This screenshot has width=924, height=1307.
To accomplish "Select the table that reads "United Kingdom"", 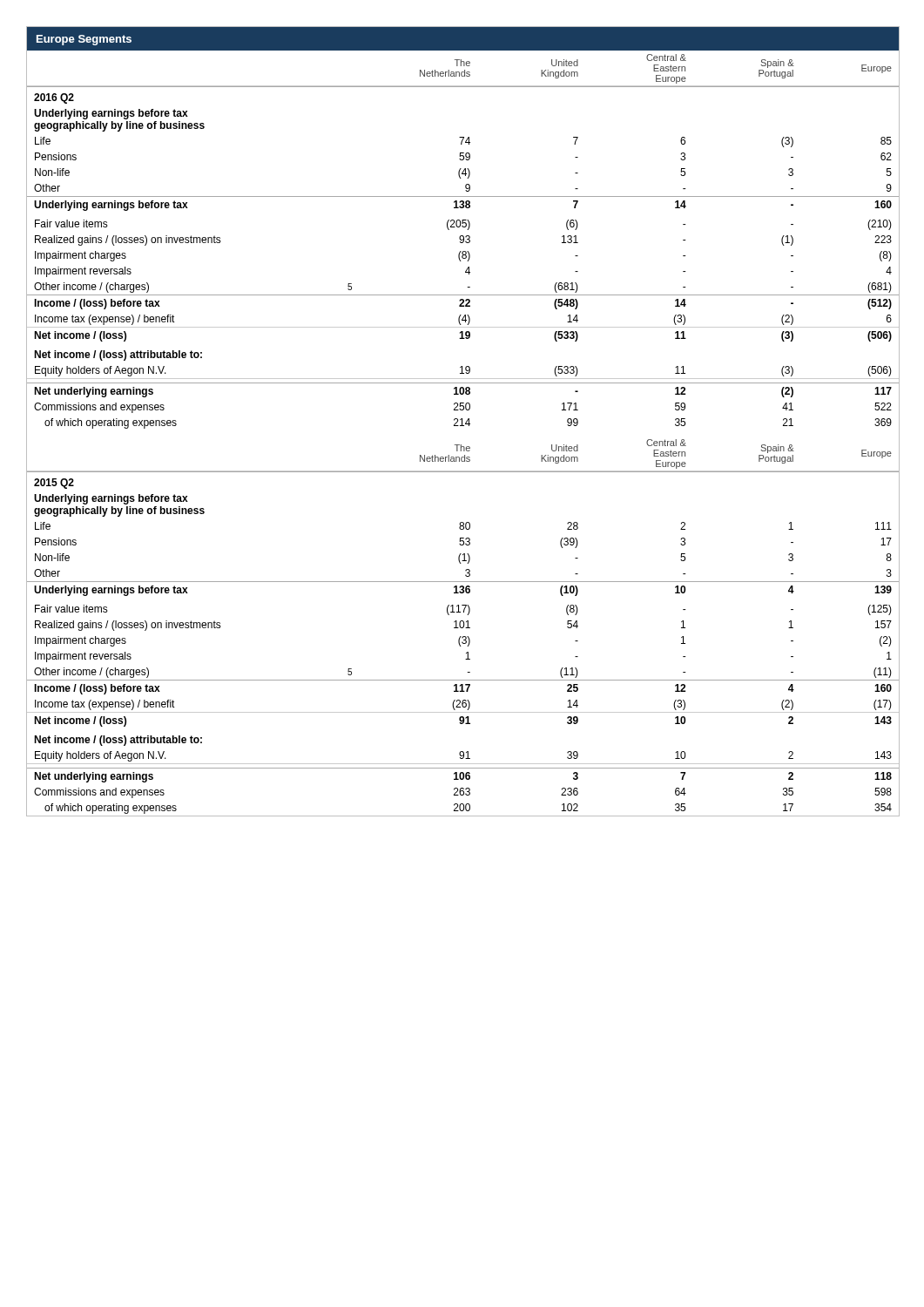I will [463, 421].
